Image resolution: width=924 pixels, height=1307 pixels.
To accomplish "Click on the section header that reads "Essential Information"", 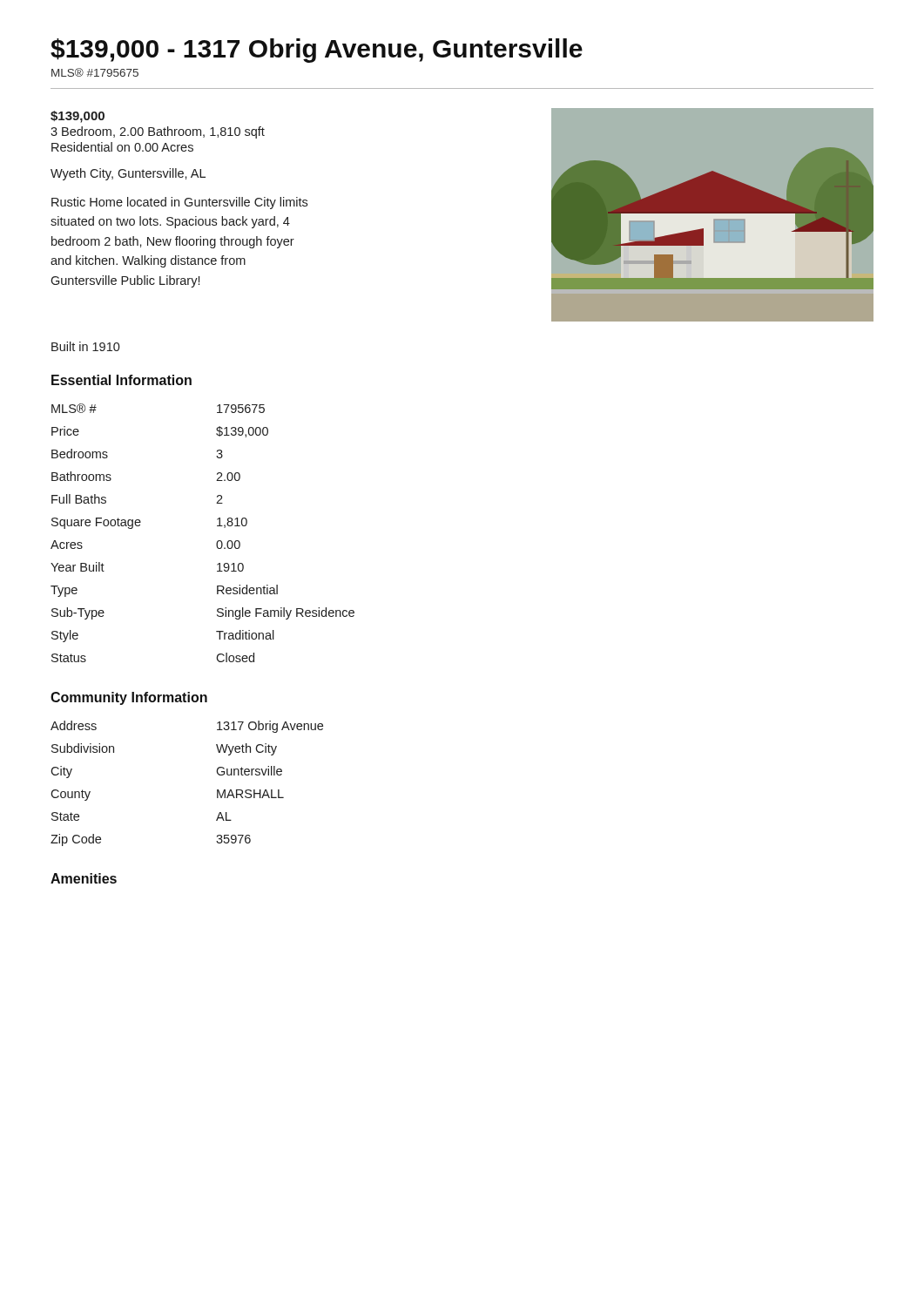I will click(121, 380).
